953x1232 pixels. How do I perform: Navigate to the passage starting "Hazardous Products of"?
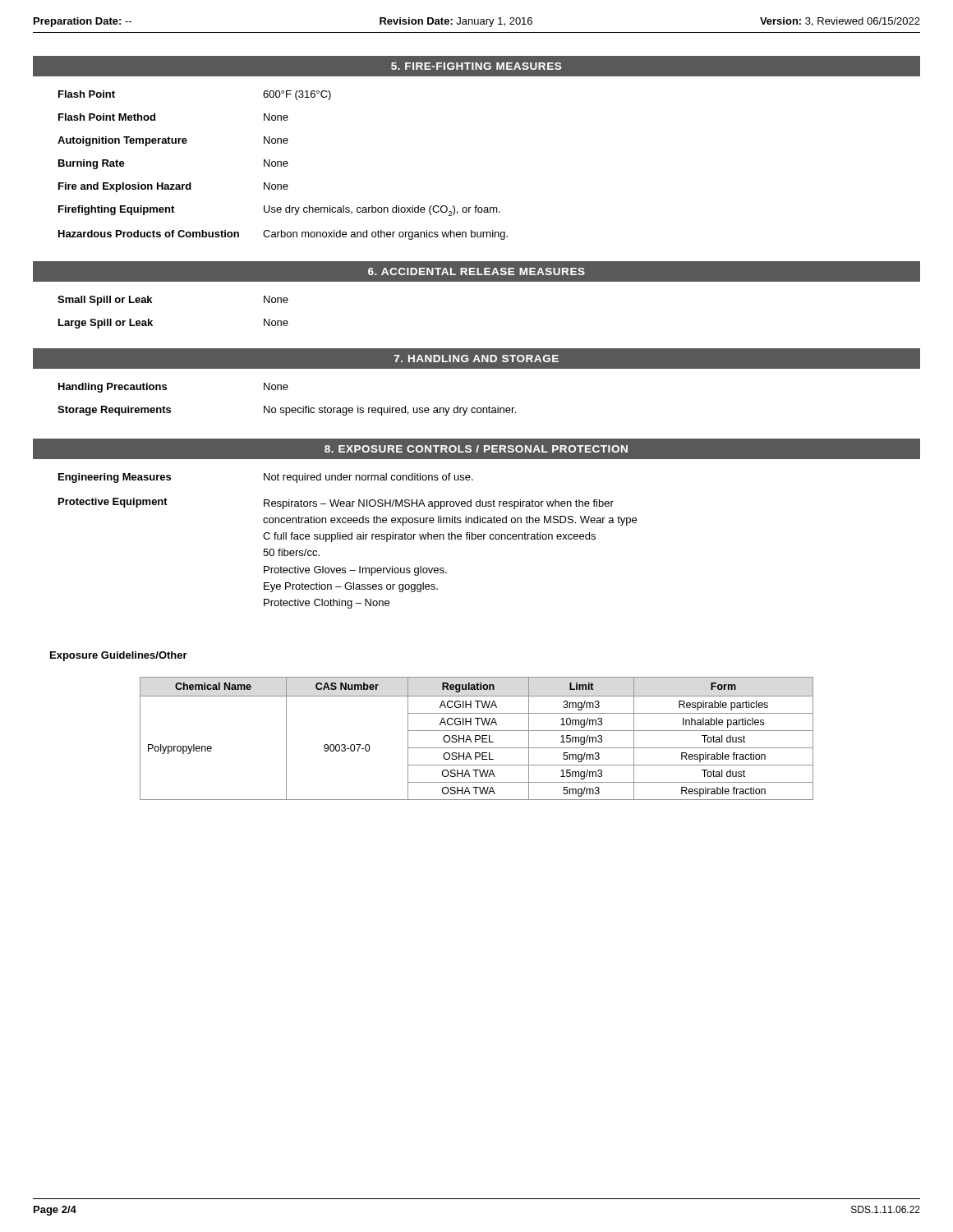pos(476,233)
